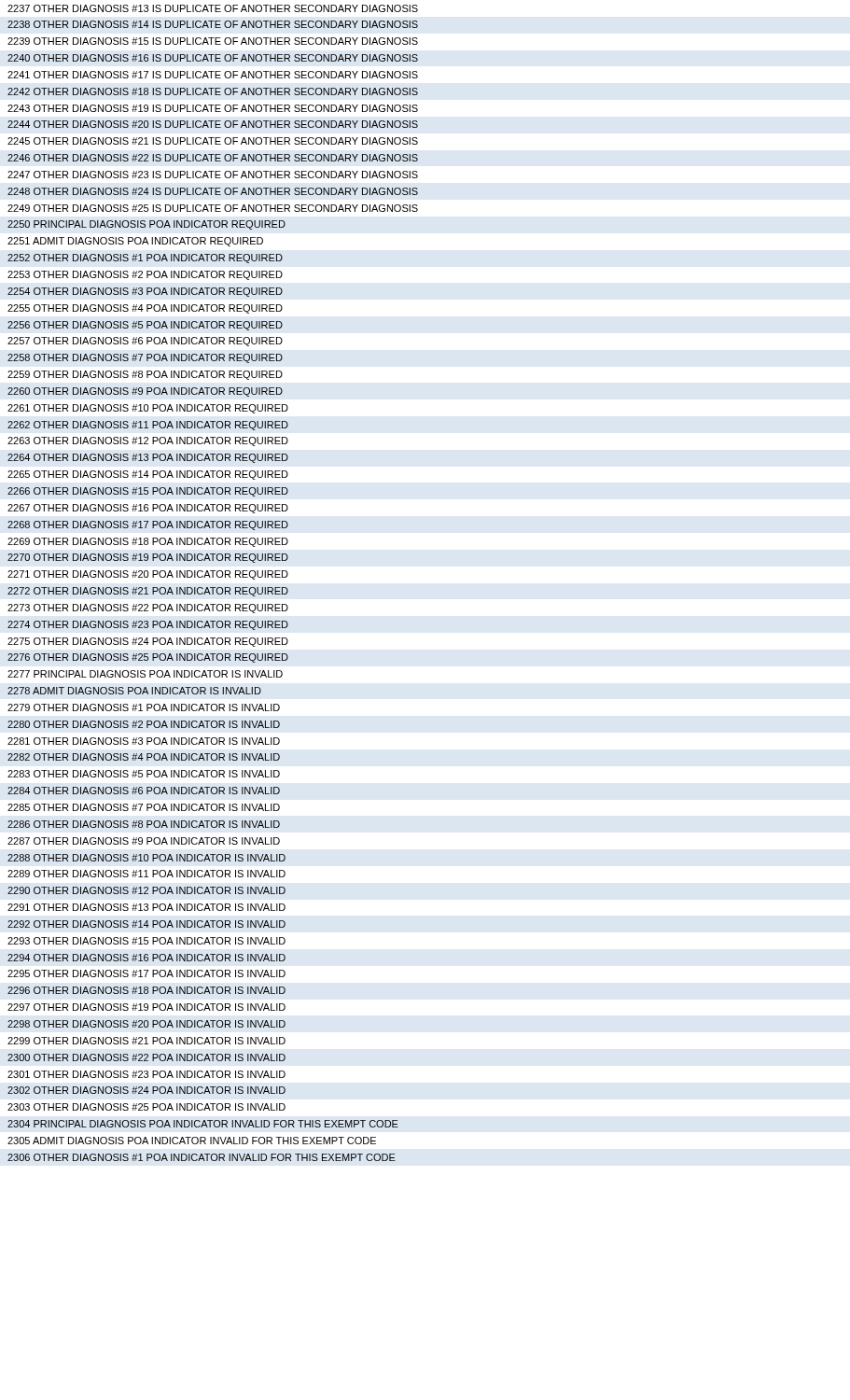The height and width of the screenshot is (1400, 850).
Task: Find the element starting "2240 OTHER DIAGNOSIS #16 IS DUPLICATE OF ANOTHER"
Action: click(x=213, y=58)
